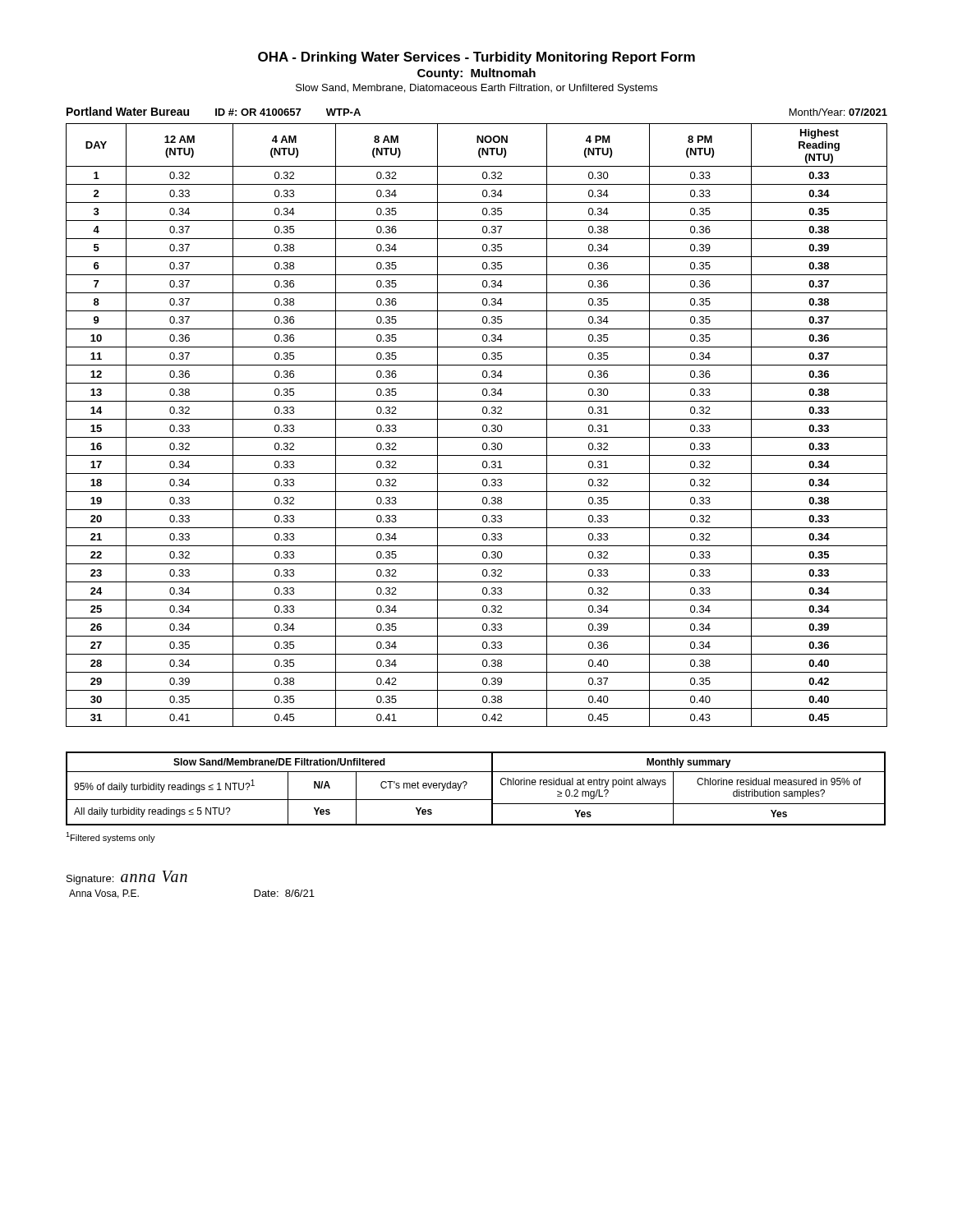
Task: Find the footnote containing "1Filtered systems only"
Action: click(110, 836)
